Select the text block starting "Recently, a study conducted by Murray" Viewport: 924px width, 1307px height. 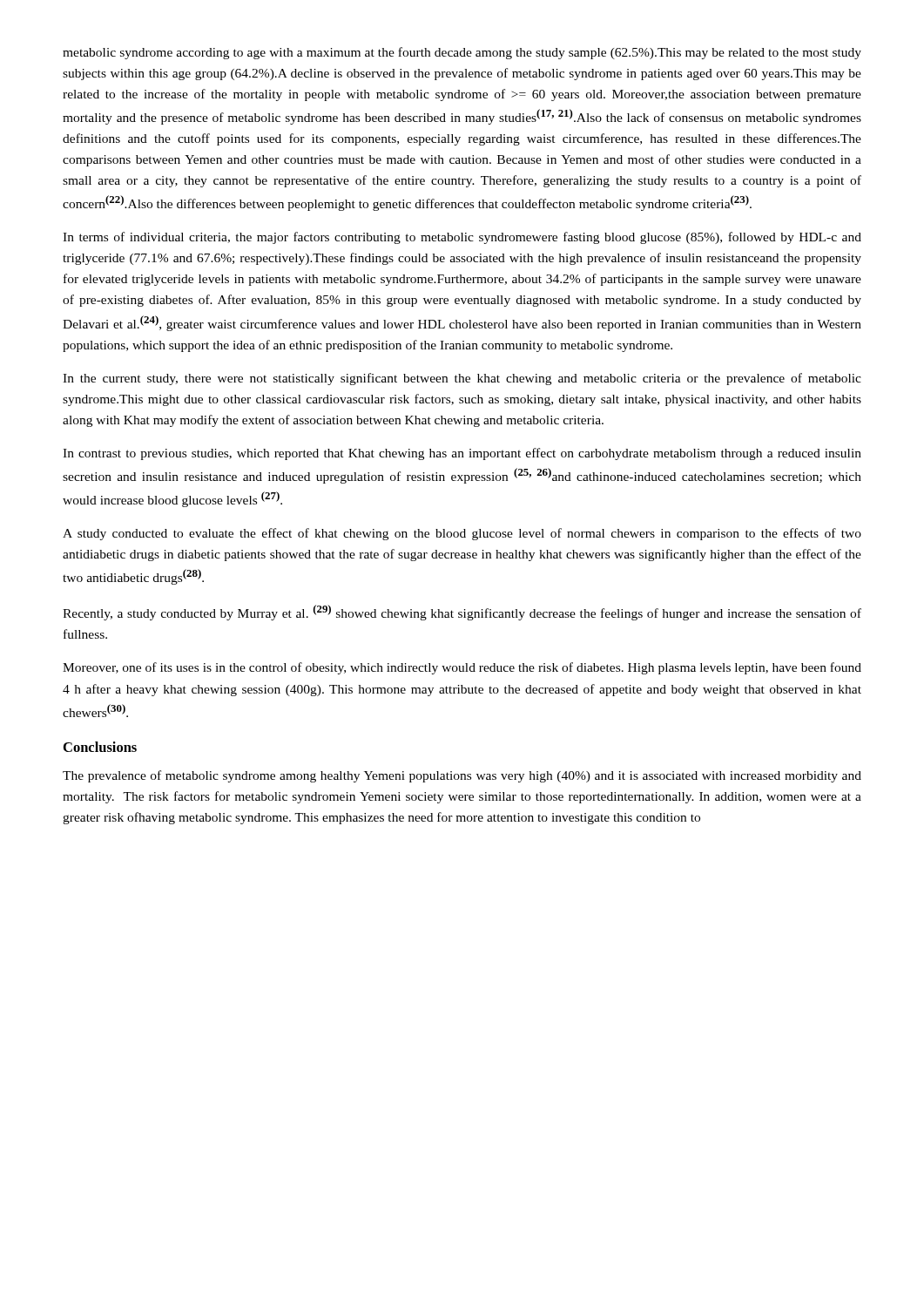[x=462, y=622]
